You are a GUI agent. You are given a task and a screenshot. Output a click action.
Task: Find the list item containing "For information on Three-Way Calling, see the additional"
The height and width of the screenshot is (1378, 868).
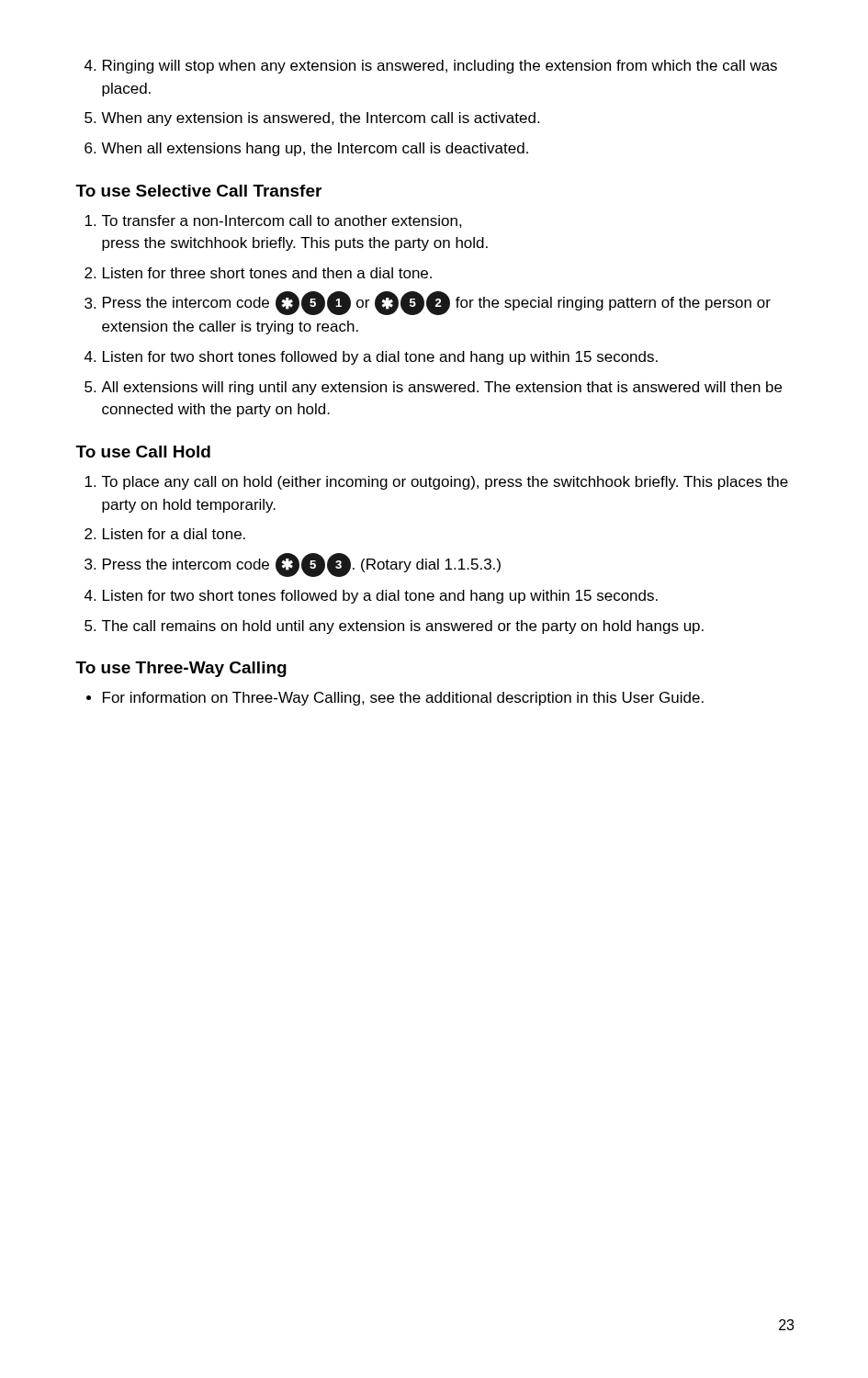coord(447,699)
